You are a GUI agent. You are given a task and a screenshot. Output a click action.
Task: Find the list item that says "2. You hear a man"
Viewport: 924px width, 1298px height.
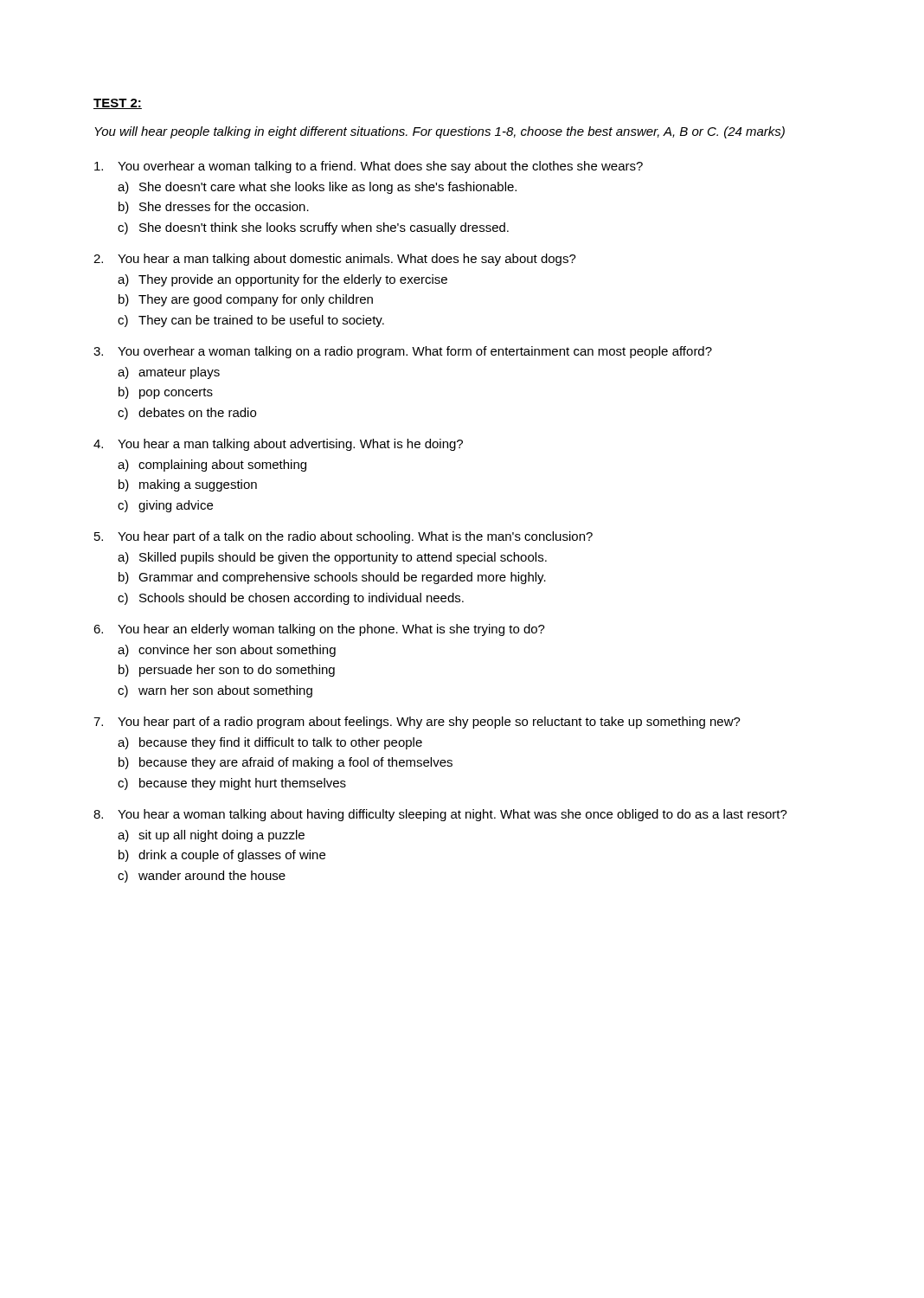click(x=474, y=258)
